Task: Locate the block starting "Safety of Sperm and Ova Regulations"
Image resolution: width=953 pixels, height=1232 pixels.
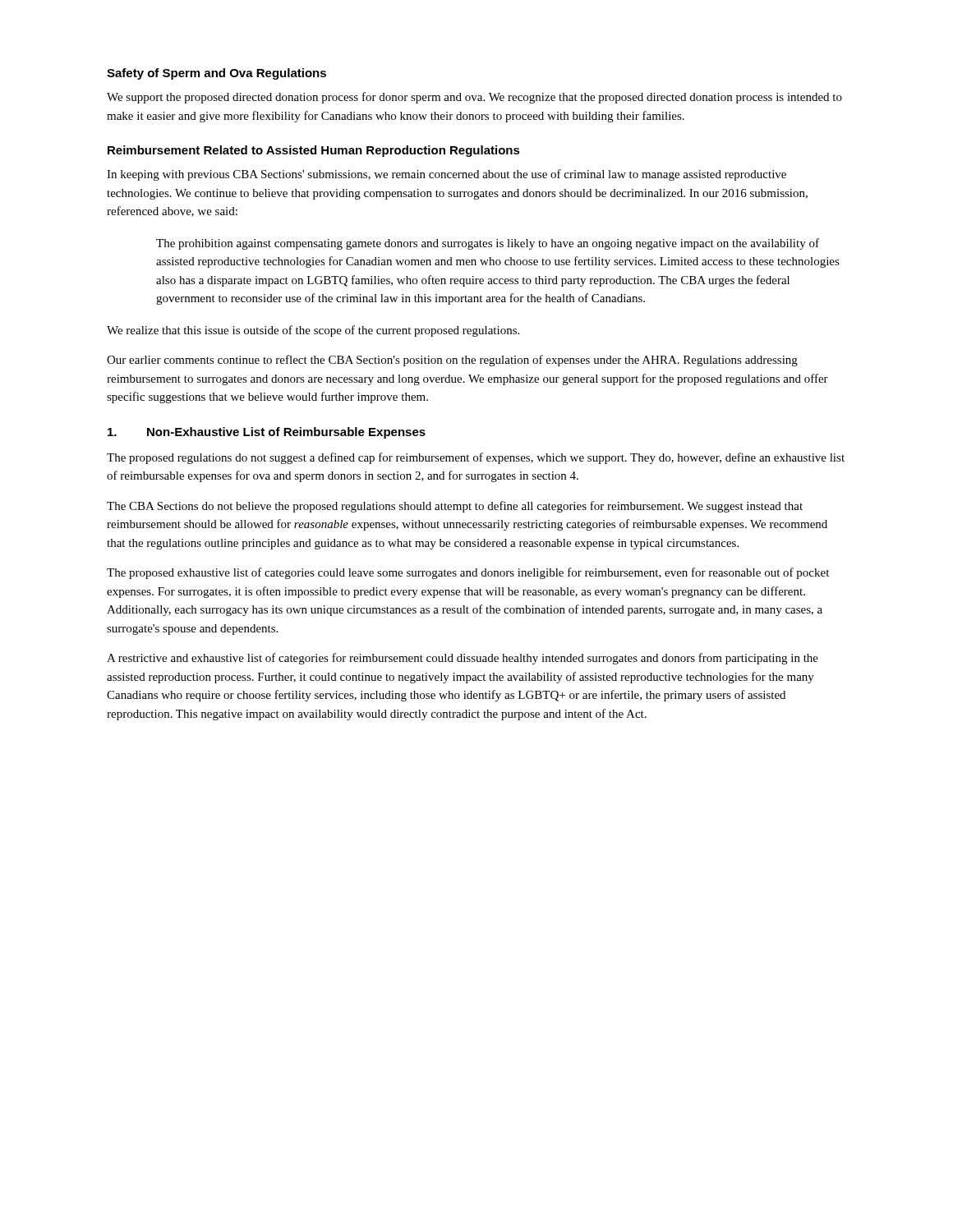Action: [x=217, y=73]
